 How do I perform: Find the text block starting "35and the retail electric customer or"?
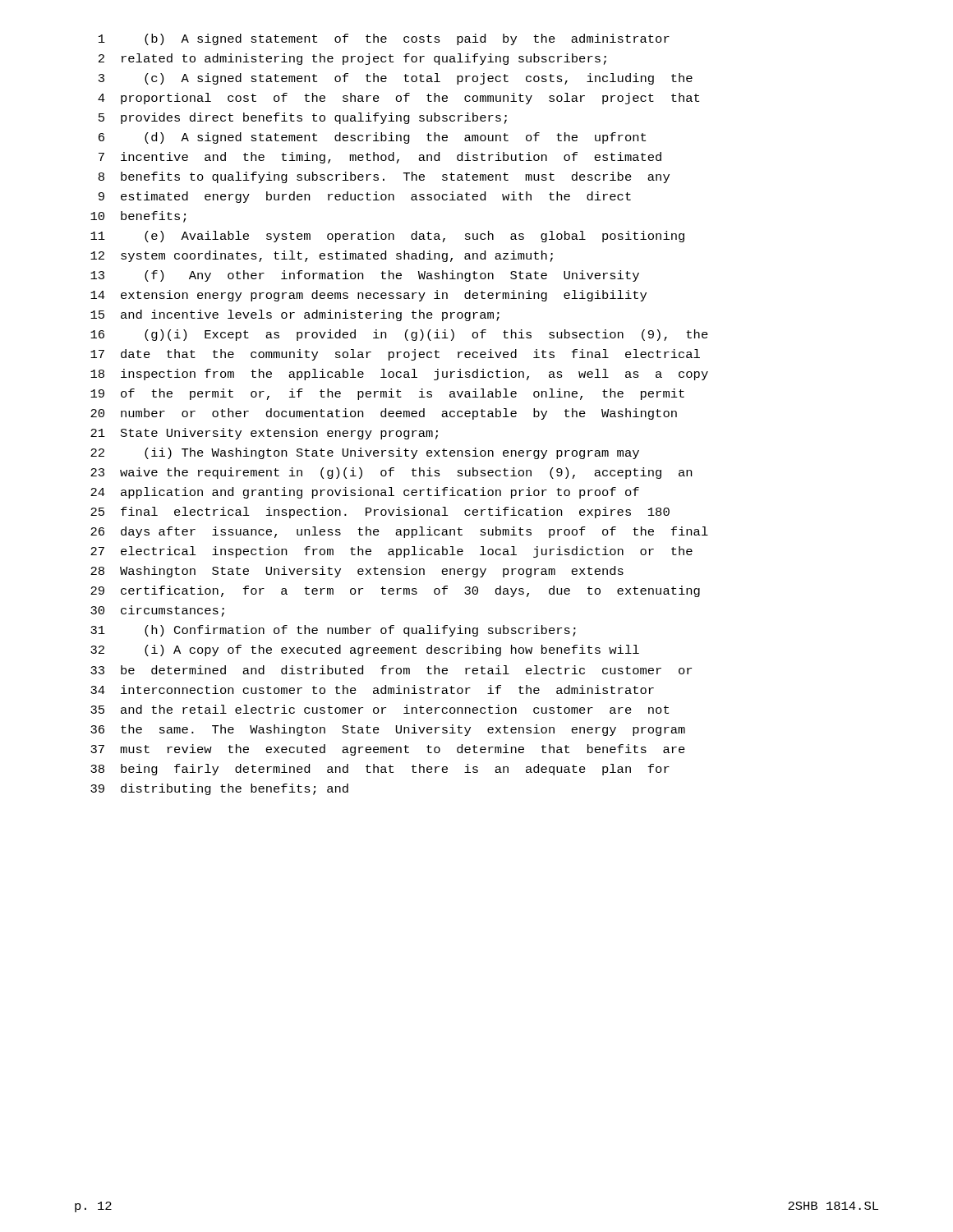[485, 710]
